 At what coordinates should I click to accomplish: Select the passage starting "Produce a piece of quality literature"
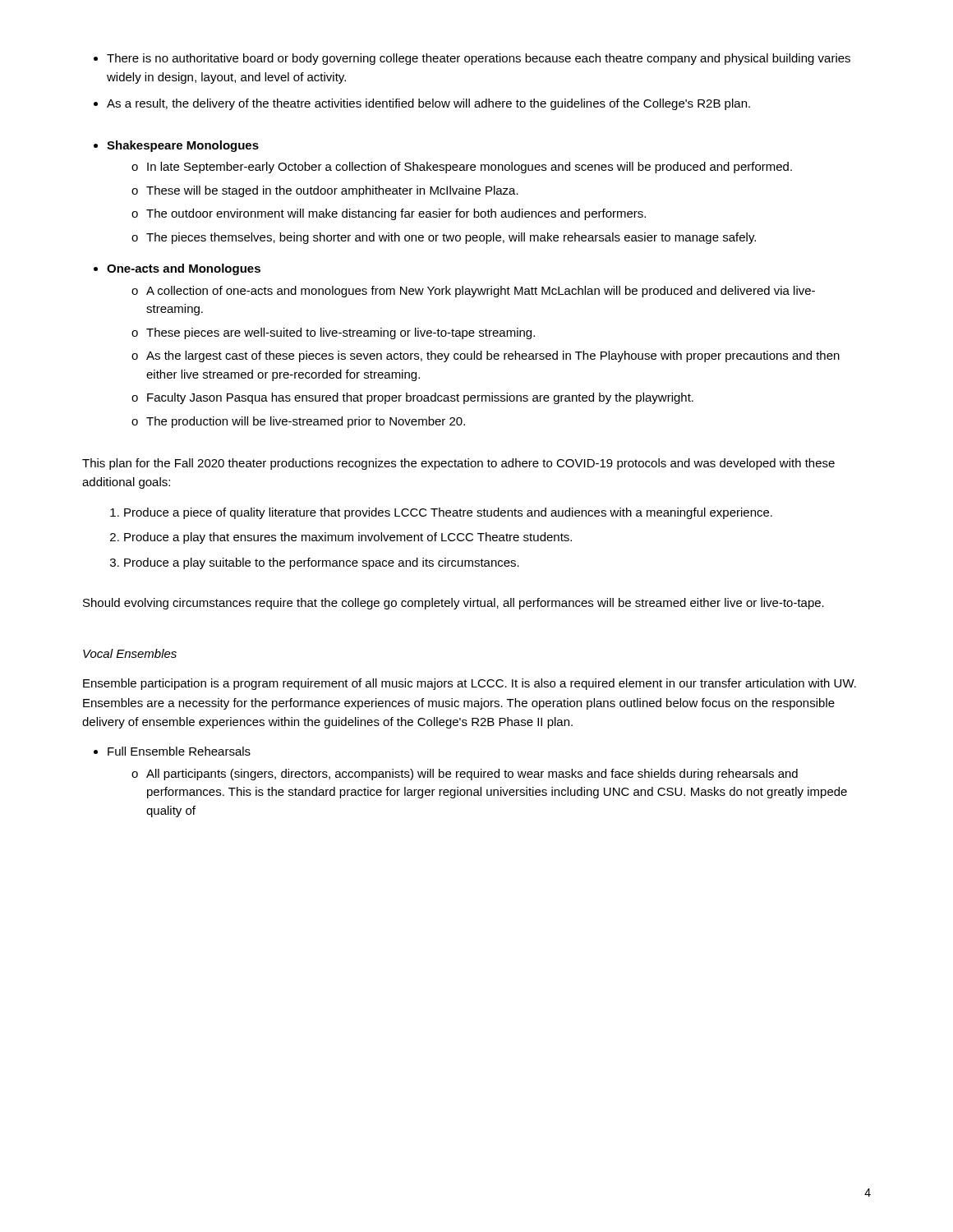(476, 512)
